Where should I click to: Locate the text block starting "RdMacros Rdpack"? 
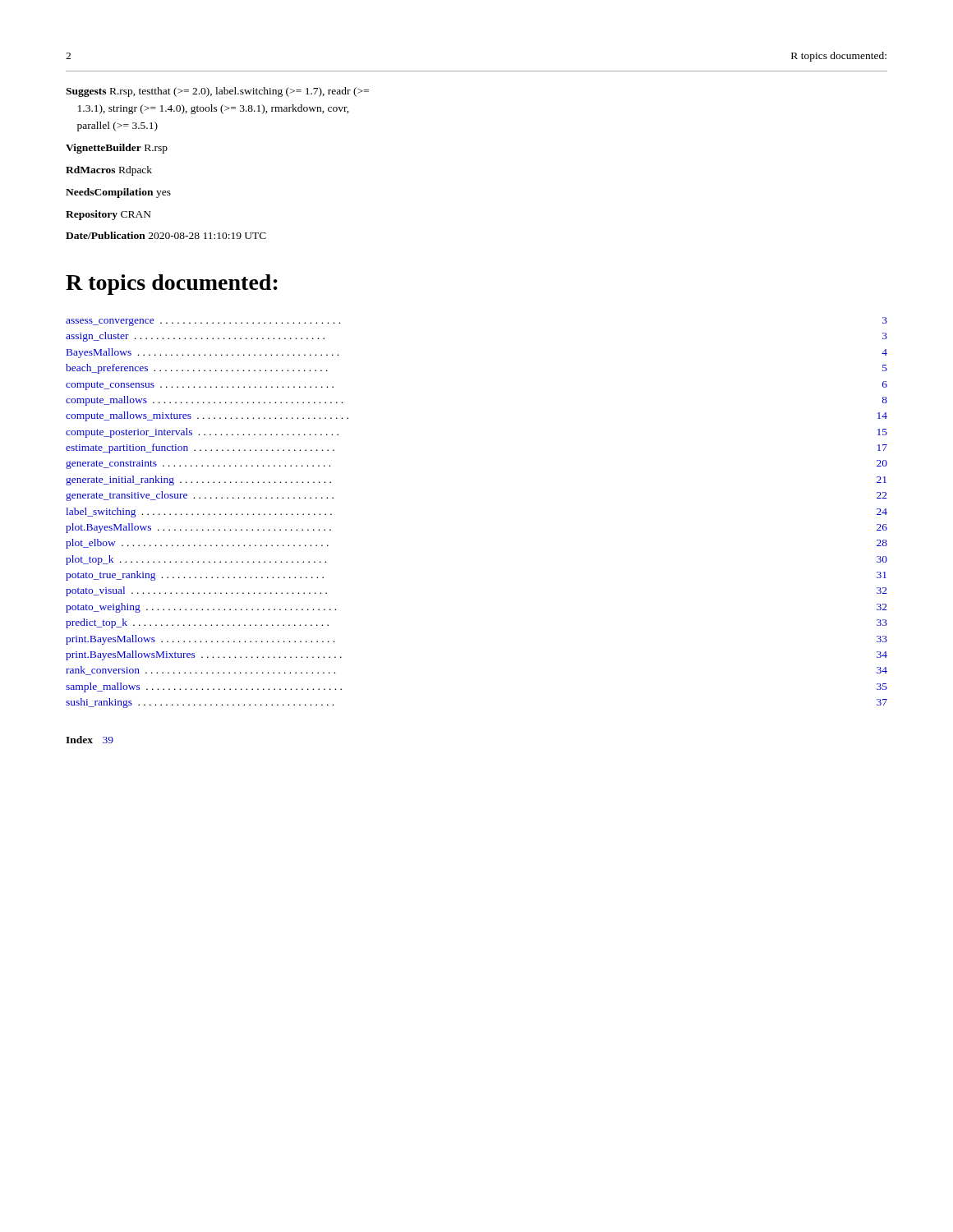(109, 169)
